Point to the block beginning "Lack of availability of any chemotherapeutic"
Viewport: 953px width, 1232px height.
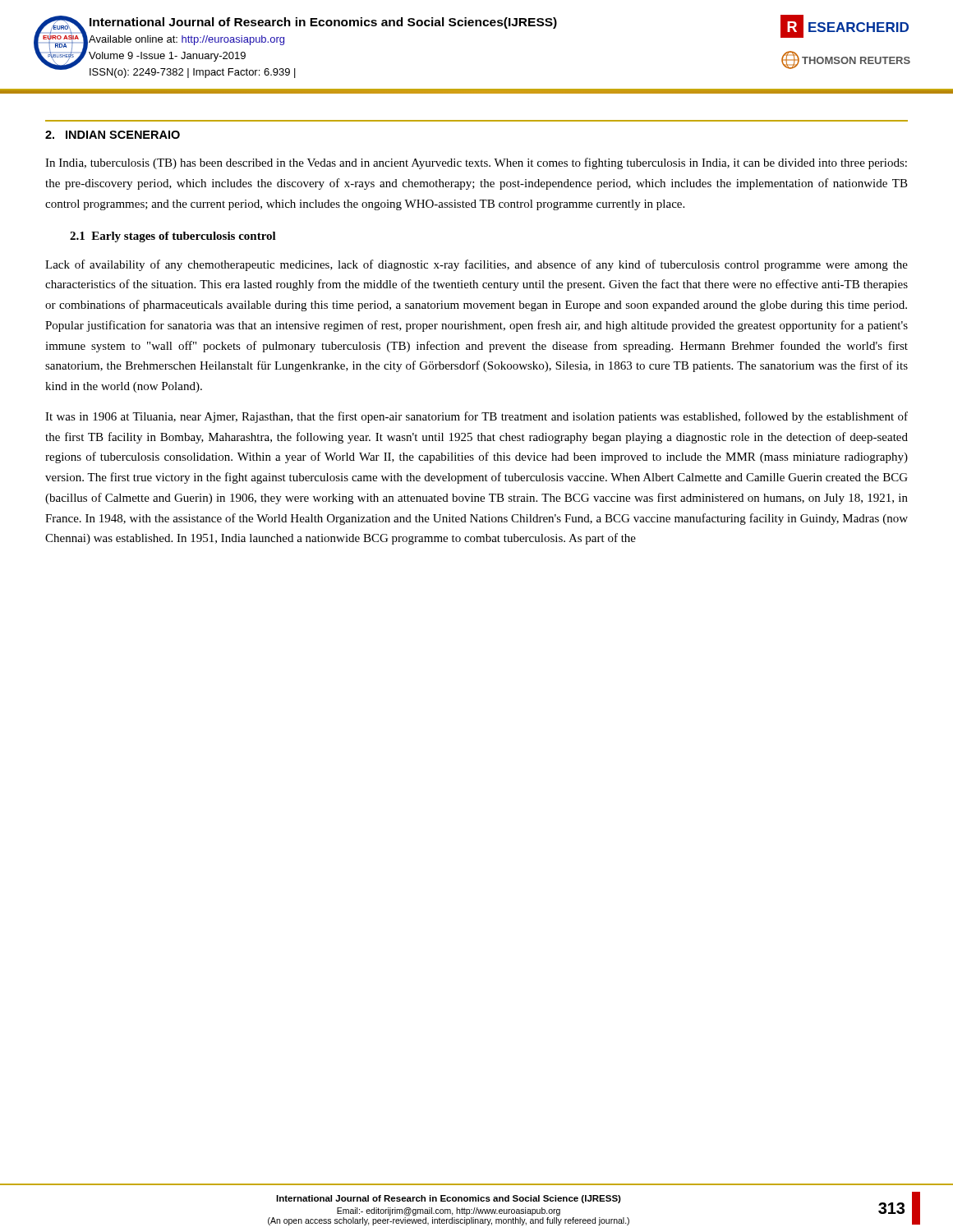(x=476, y=325)
